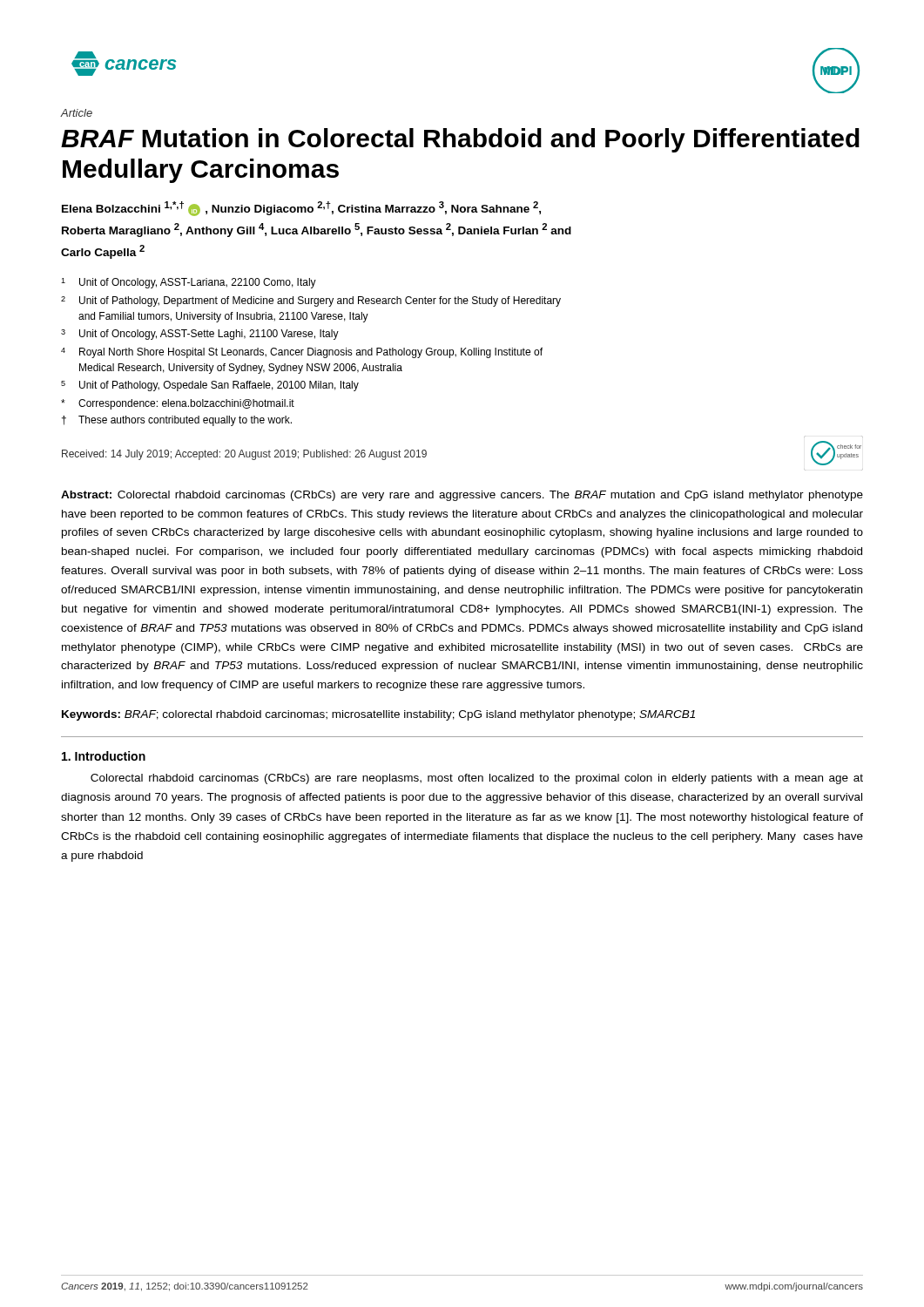Screen dimensions: 1307x924
Task: Find the text starting "2 Unit of Pathology, Department"
Action: coord(311,309)
